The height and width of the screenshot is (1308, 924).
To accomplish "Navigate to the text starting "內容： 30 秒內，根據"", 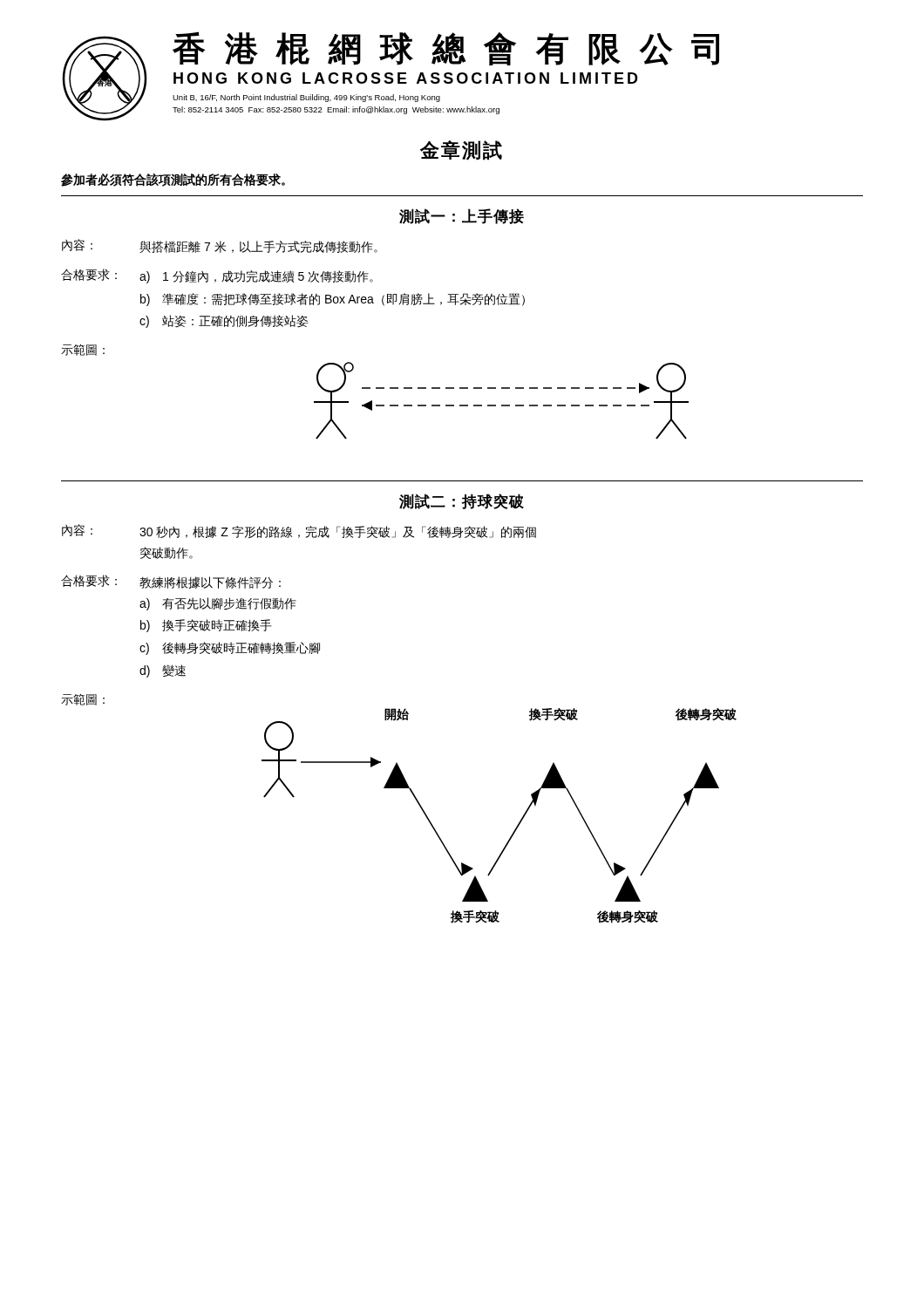I will coord(462,543).
